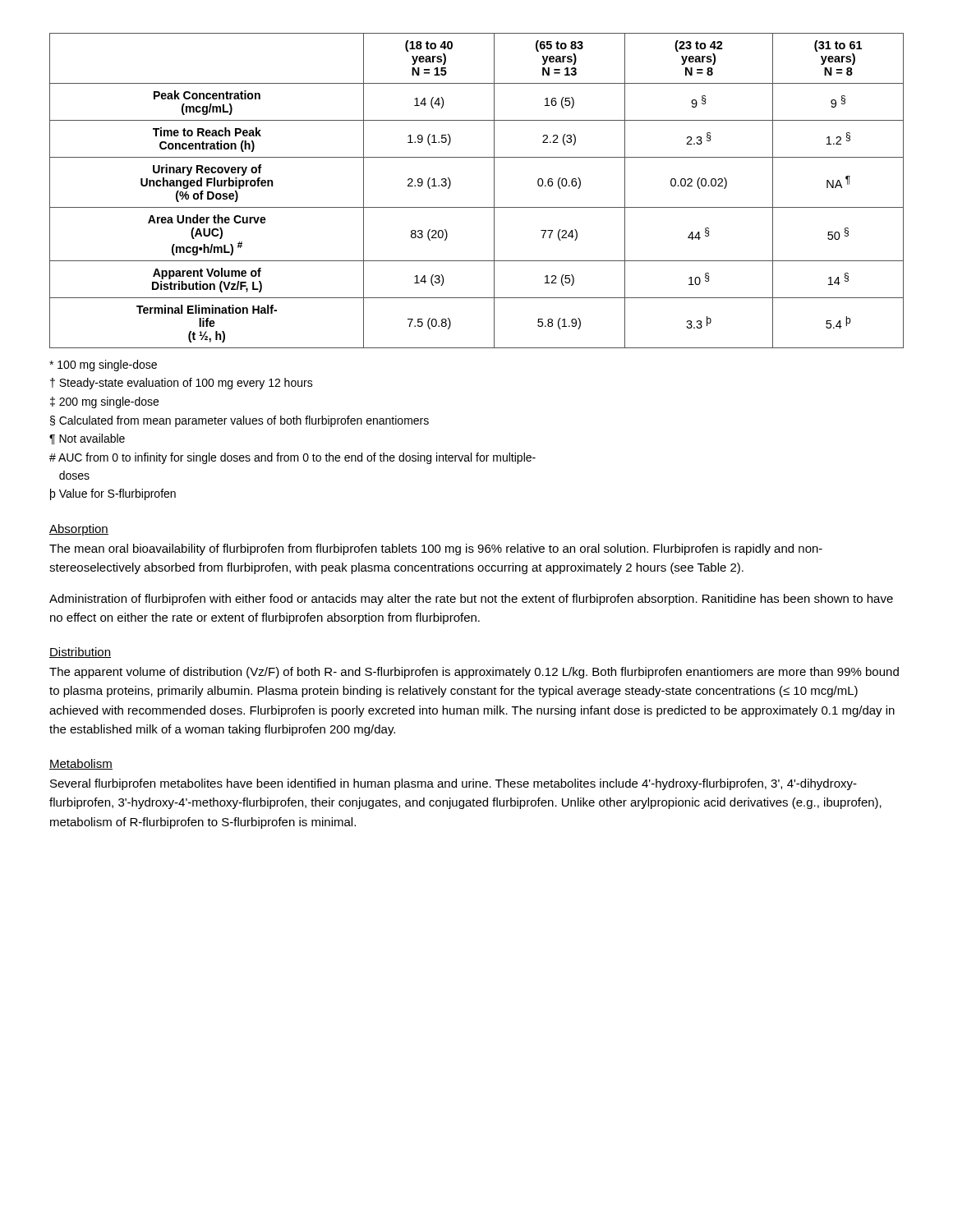The width and height of the screenshot is (953, 1232).
Task: Click on the text starting "Administration of flurbiprofen with either food or antacids"
Action: pos(471,608)
